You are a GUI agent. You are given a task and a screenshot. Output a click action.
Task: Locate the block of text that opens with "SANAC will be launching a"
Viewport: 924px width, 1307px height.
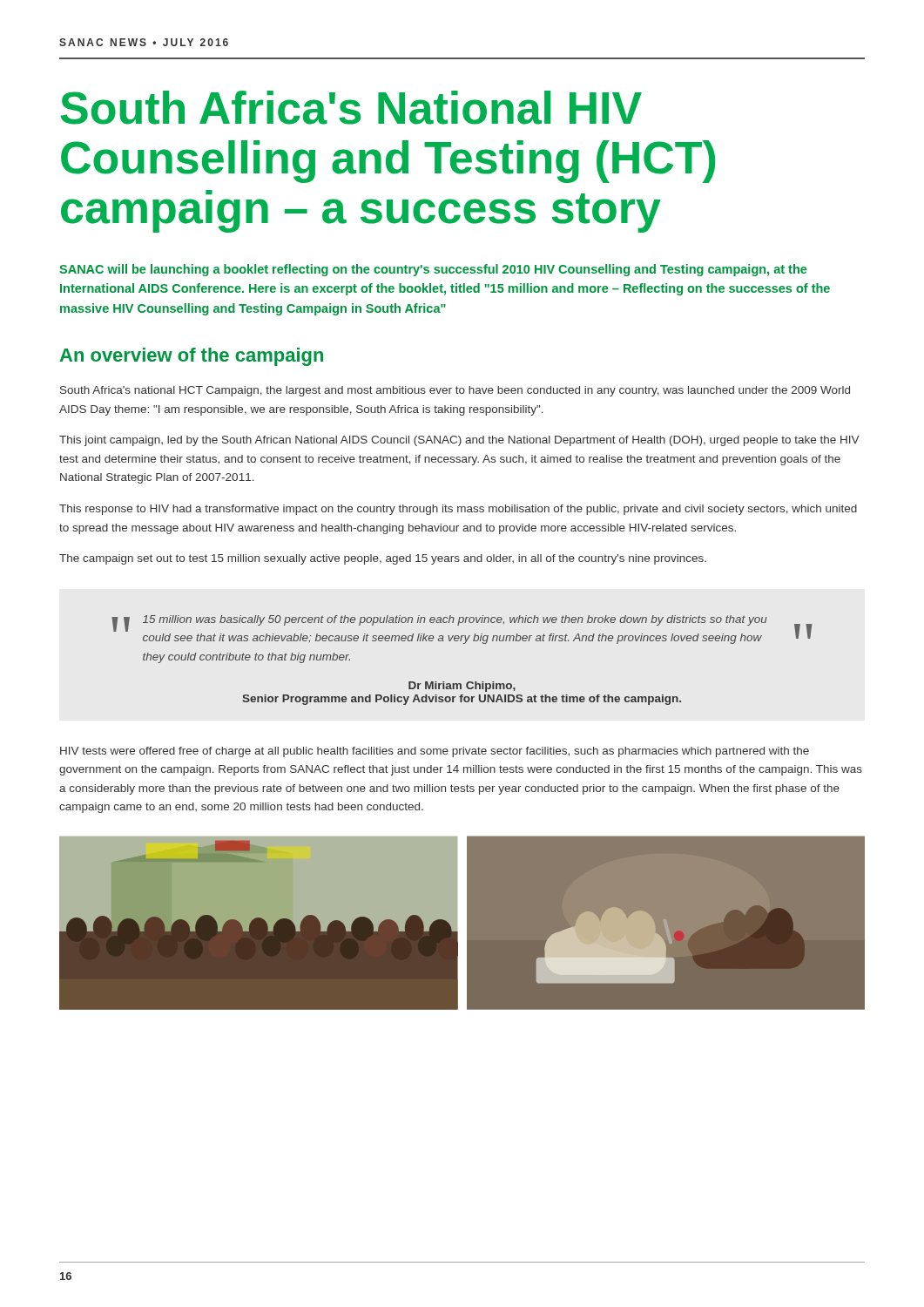[x=445, y=288]
